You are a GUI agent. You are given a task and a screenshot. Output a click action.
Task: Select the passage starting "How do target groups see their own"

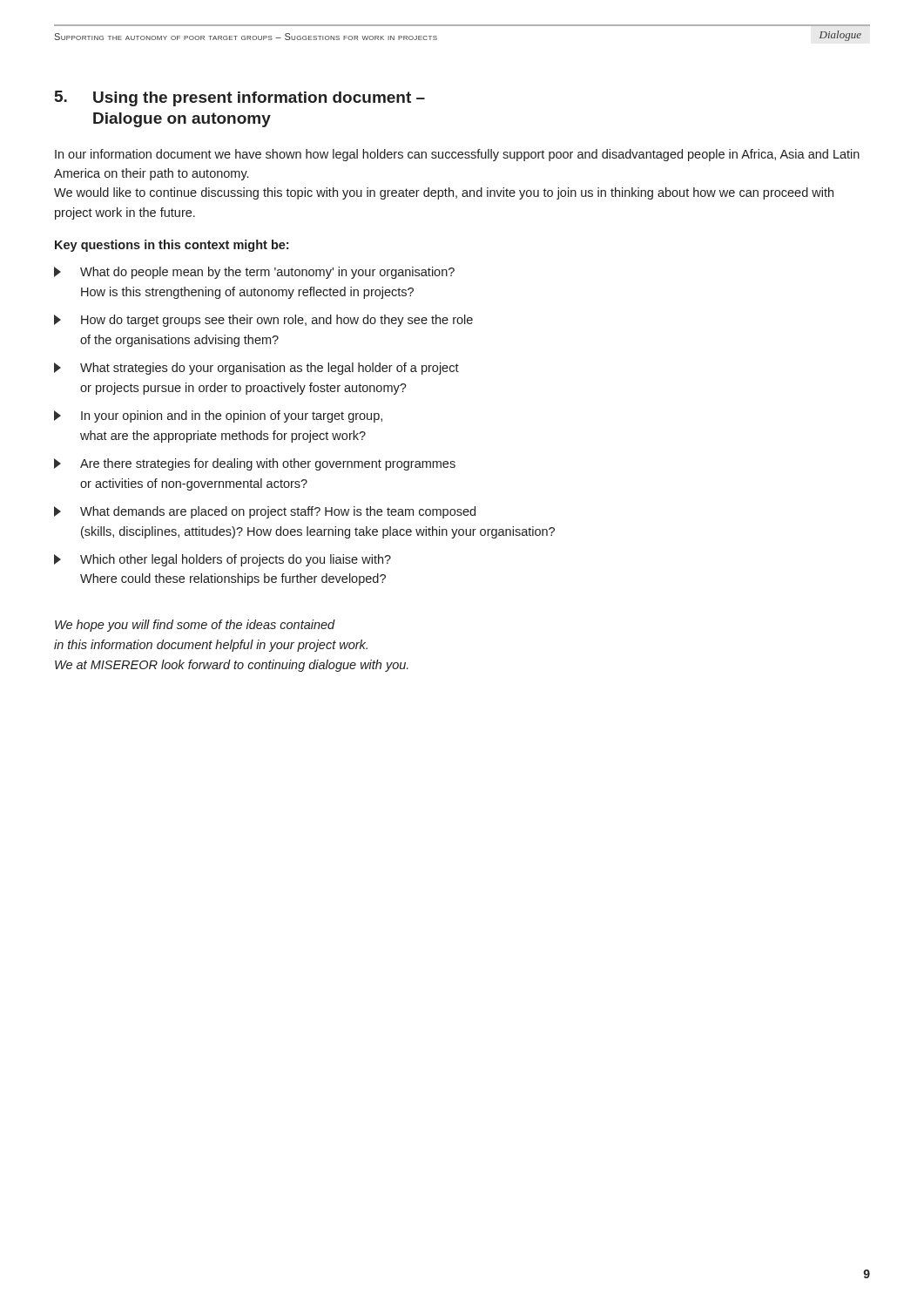click(x=462, y=330)
